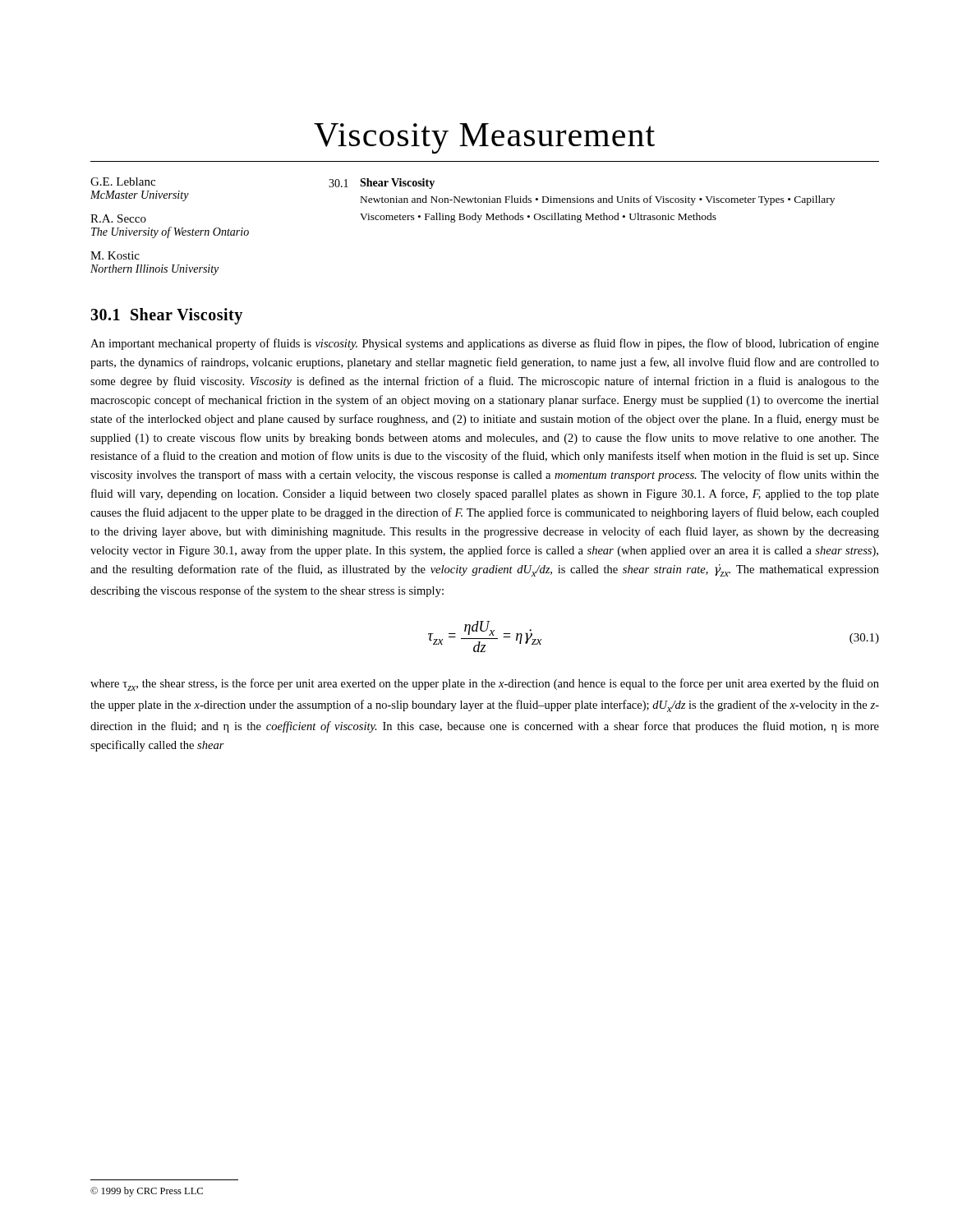Point to the region starting "τzx = ηdUx dz"
The height and width of the screenshot is (1232, 953).
coord(479,639)
